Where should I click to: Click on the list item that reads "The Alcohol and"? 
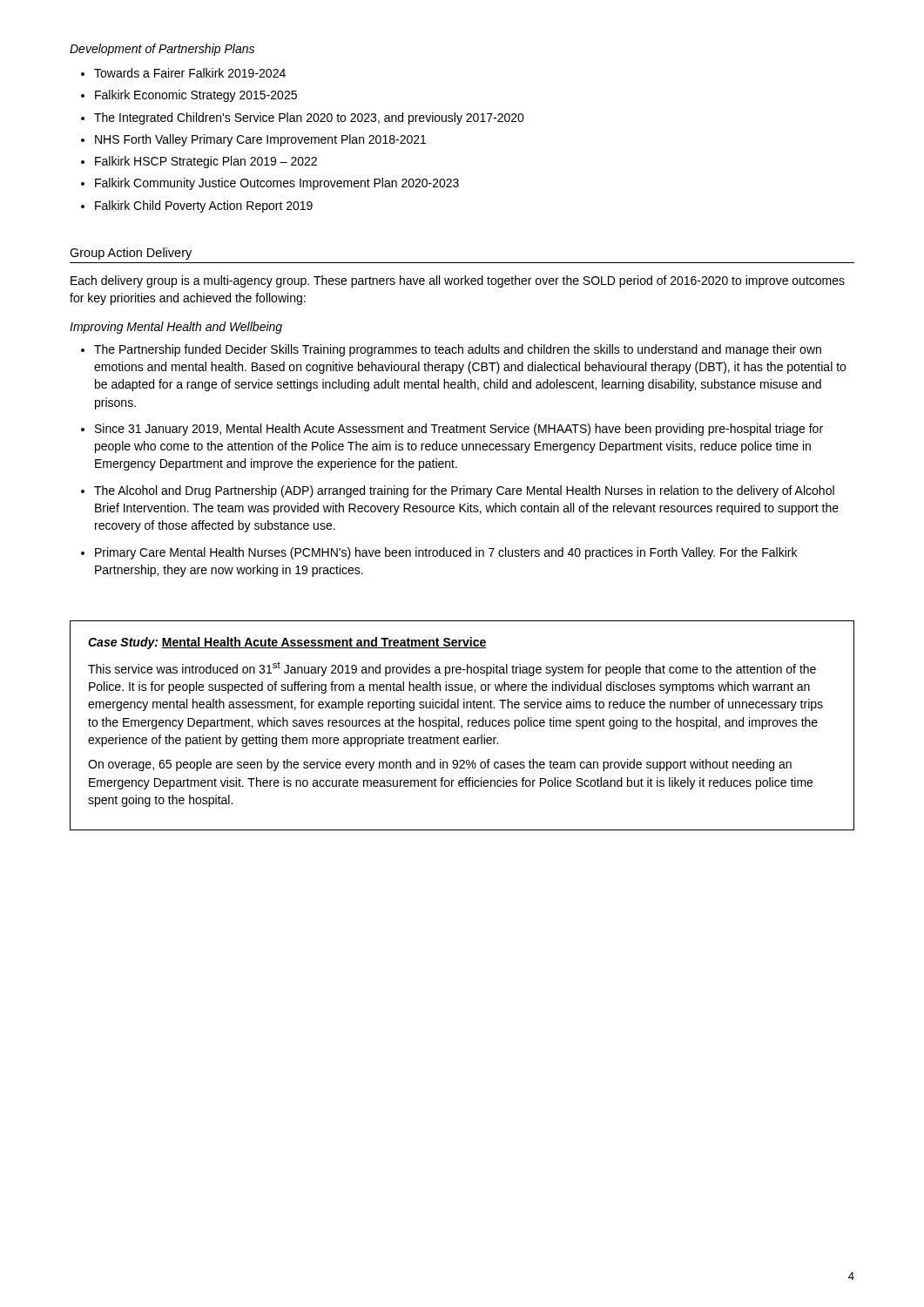coord(474,508)
